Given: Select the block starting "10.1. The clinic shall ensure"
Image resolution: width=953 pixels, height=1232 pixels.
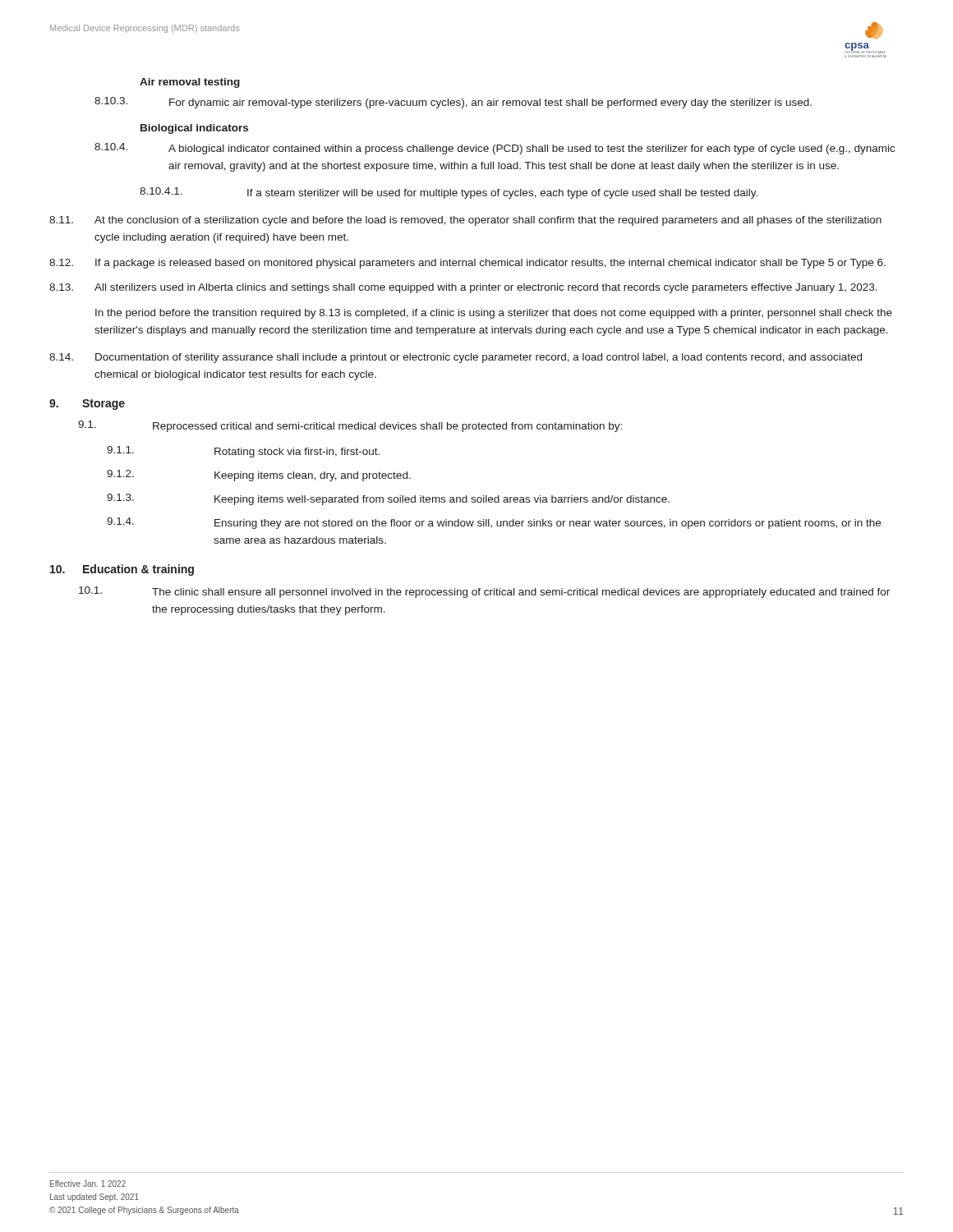Looking at the screenshot, I should coord(476,601).
